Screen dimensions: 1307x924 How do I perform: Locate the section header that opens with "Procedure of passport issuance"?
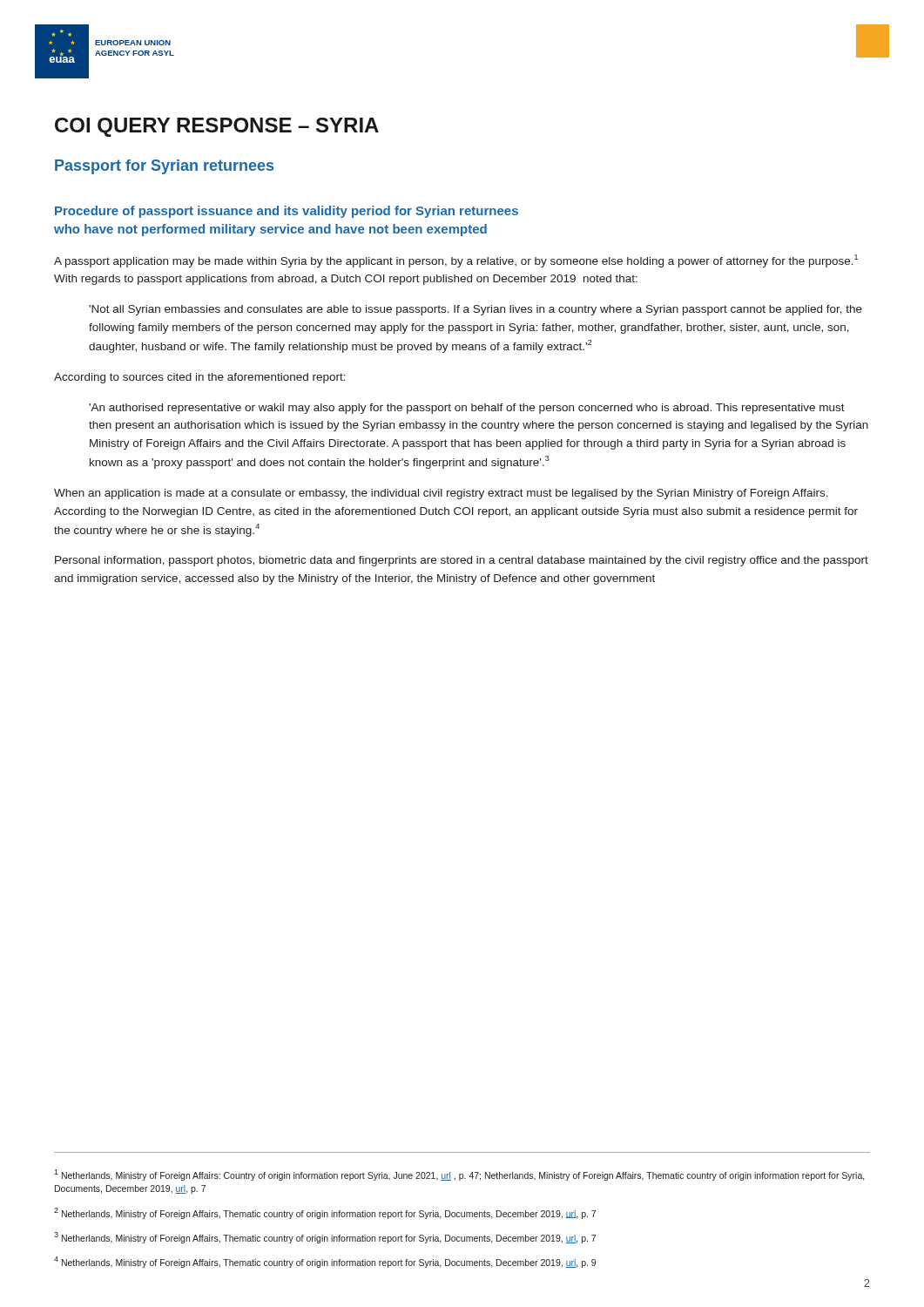tap(462, 220)
